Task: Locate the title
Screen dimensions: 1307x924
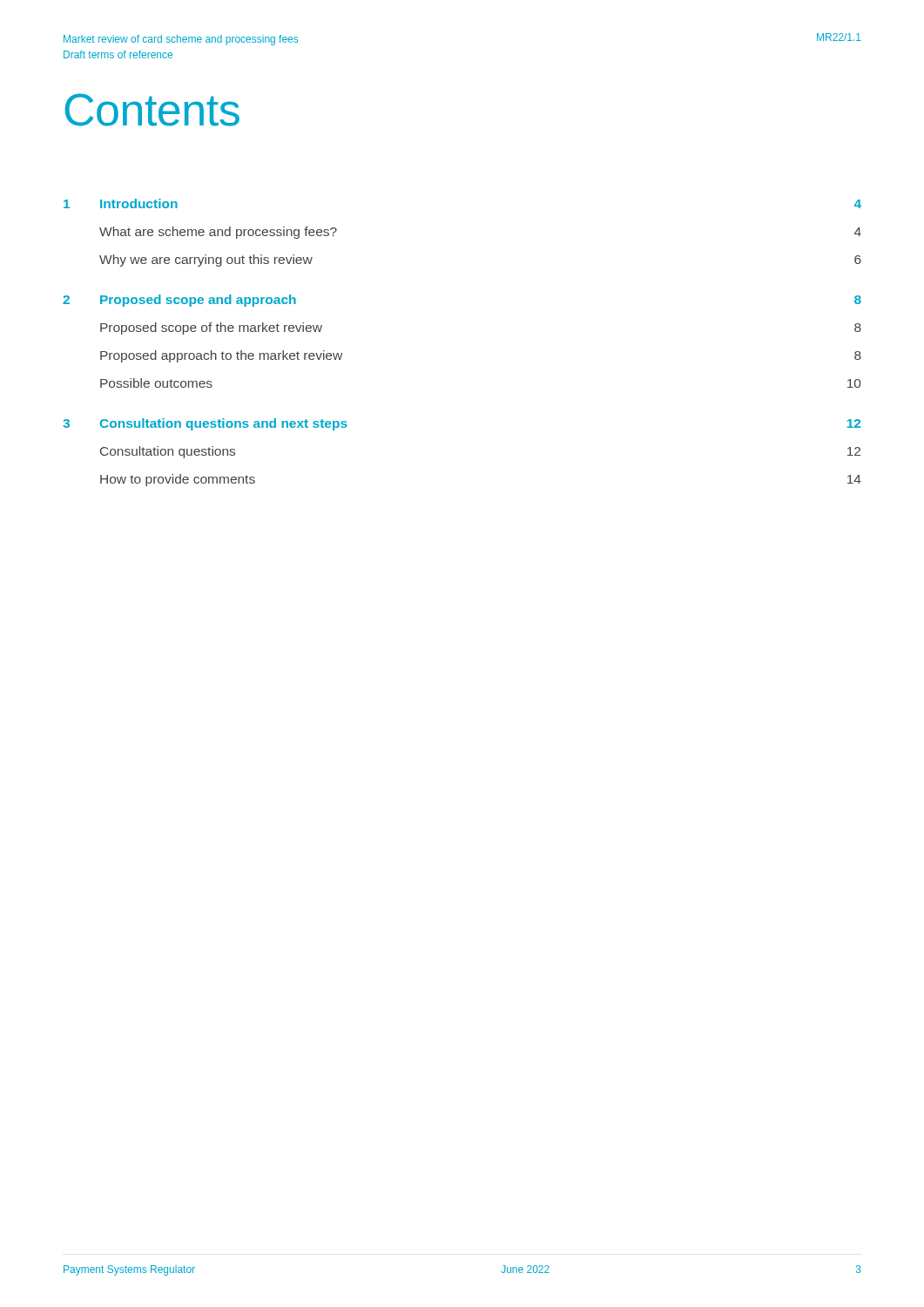Action: [152, 110]
